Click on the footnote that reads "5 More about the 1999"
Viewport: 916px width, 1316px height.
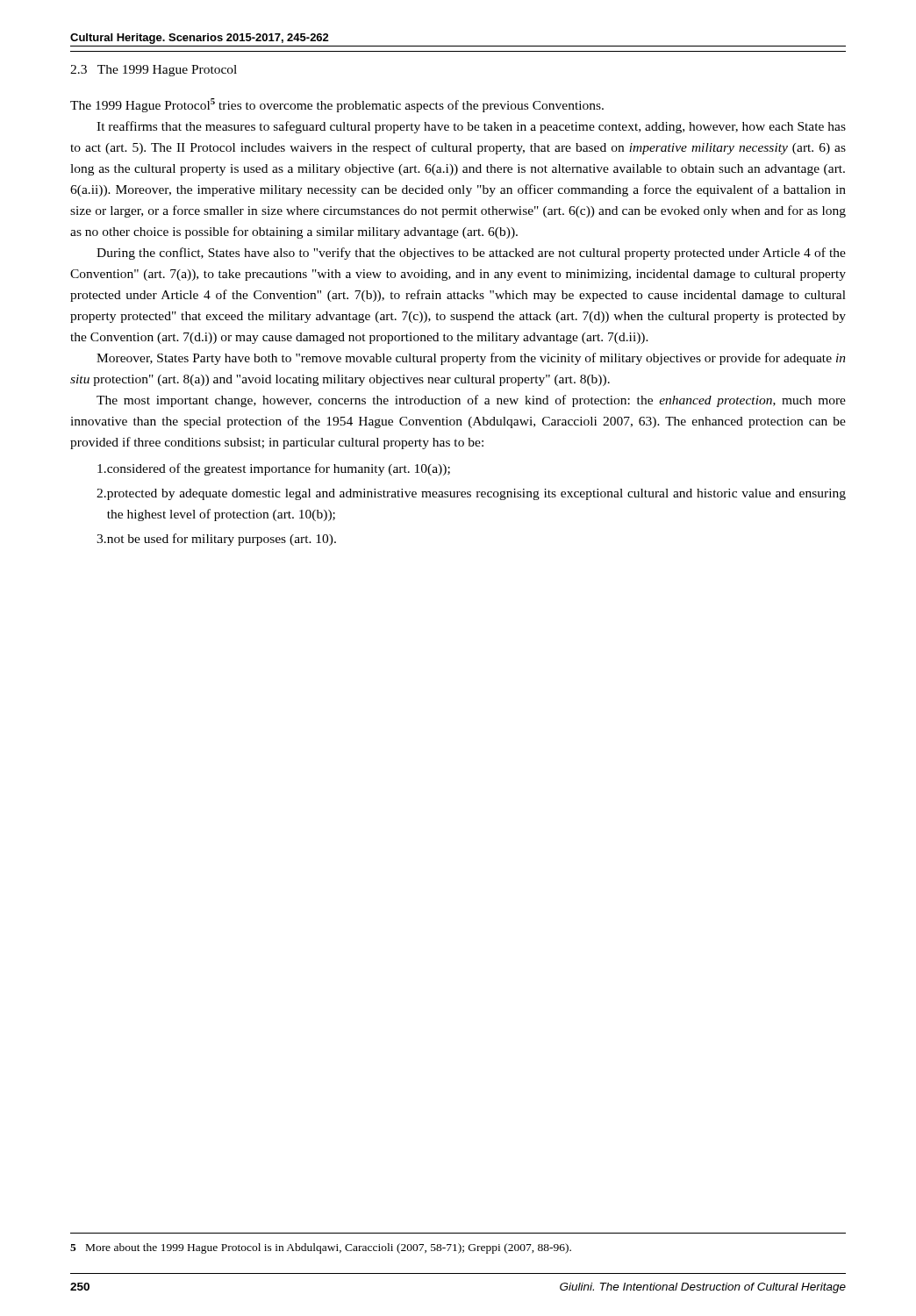tap(321, 1248)
